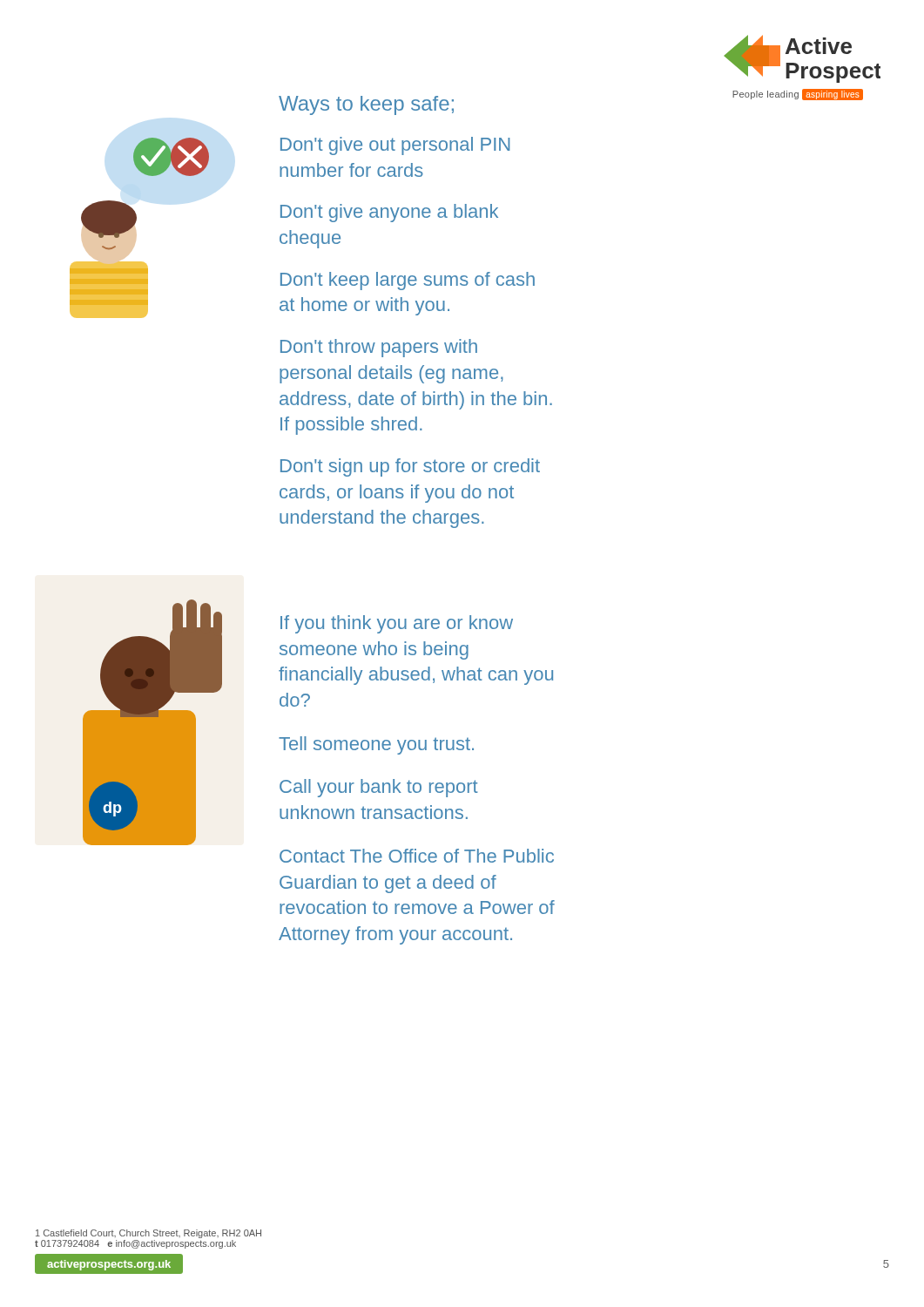Locate the list item that reads "Don't give out personal PINnumber for cards"
The width and height of the screenshot is (924, 1307).
395,157
